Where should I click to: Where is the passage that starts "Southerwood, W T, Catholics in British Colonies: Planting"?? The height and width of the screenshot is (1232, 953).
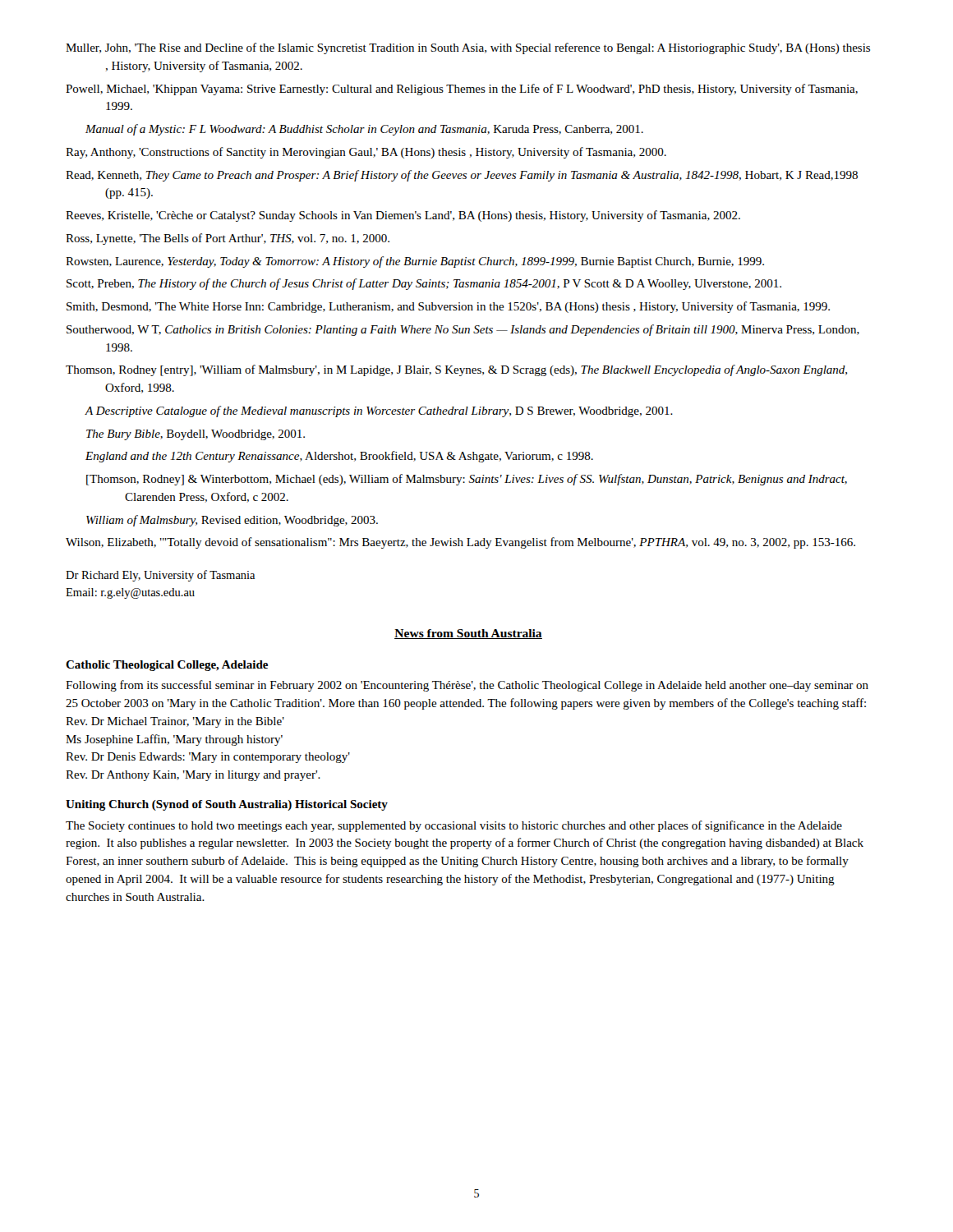(x=463, y=338)
